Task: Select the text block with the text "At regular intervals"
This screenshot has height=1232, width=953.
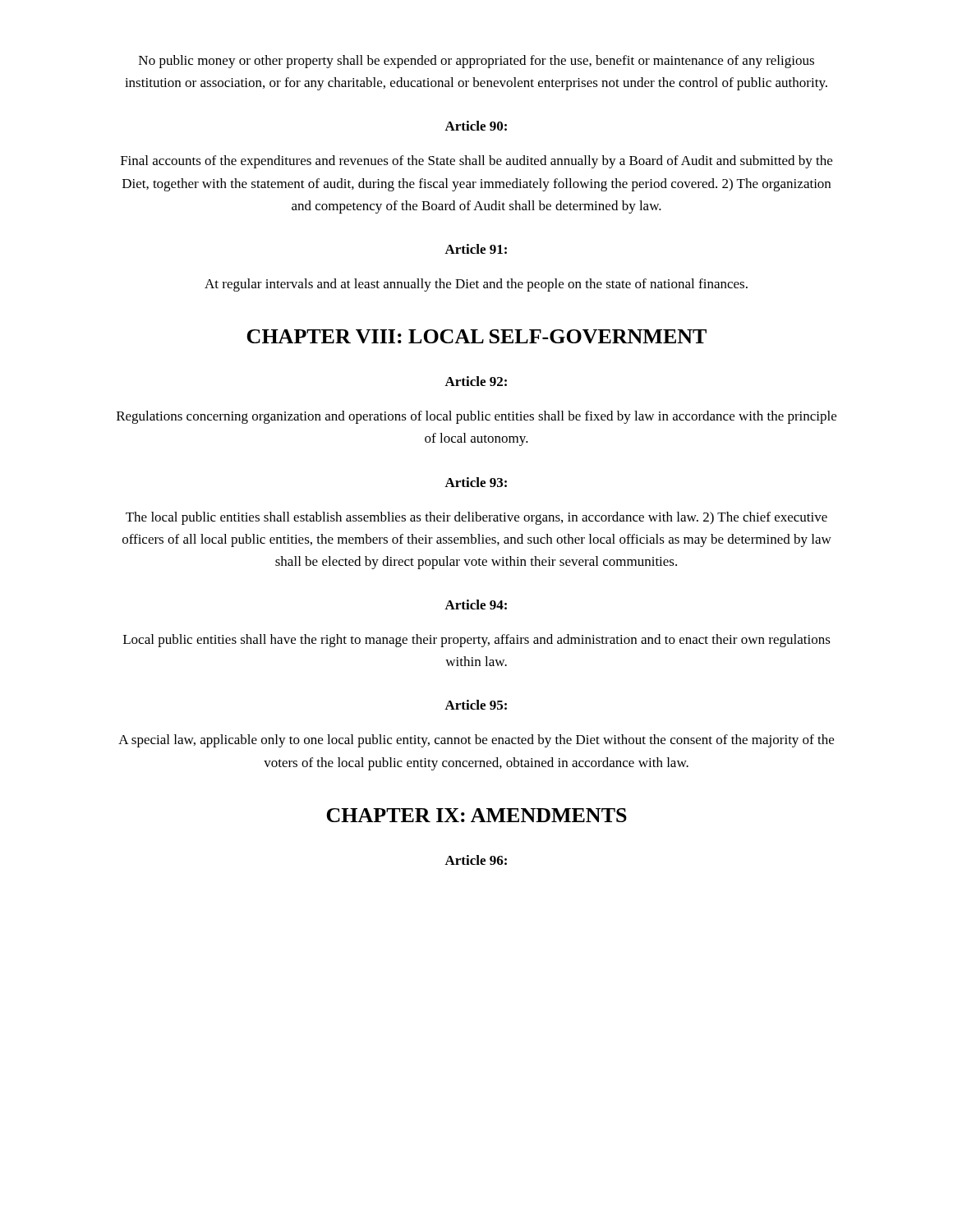Action: (x=476, y=284)
